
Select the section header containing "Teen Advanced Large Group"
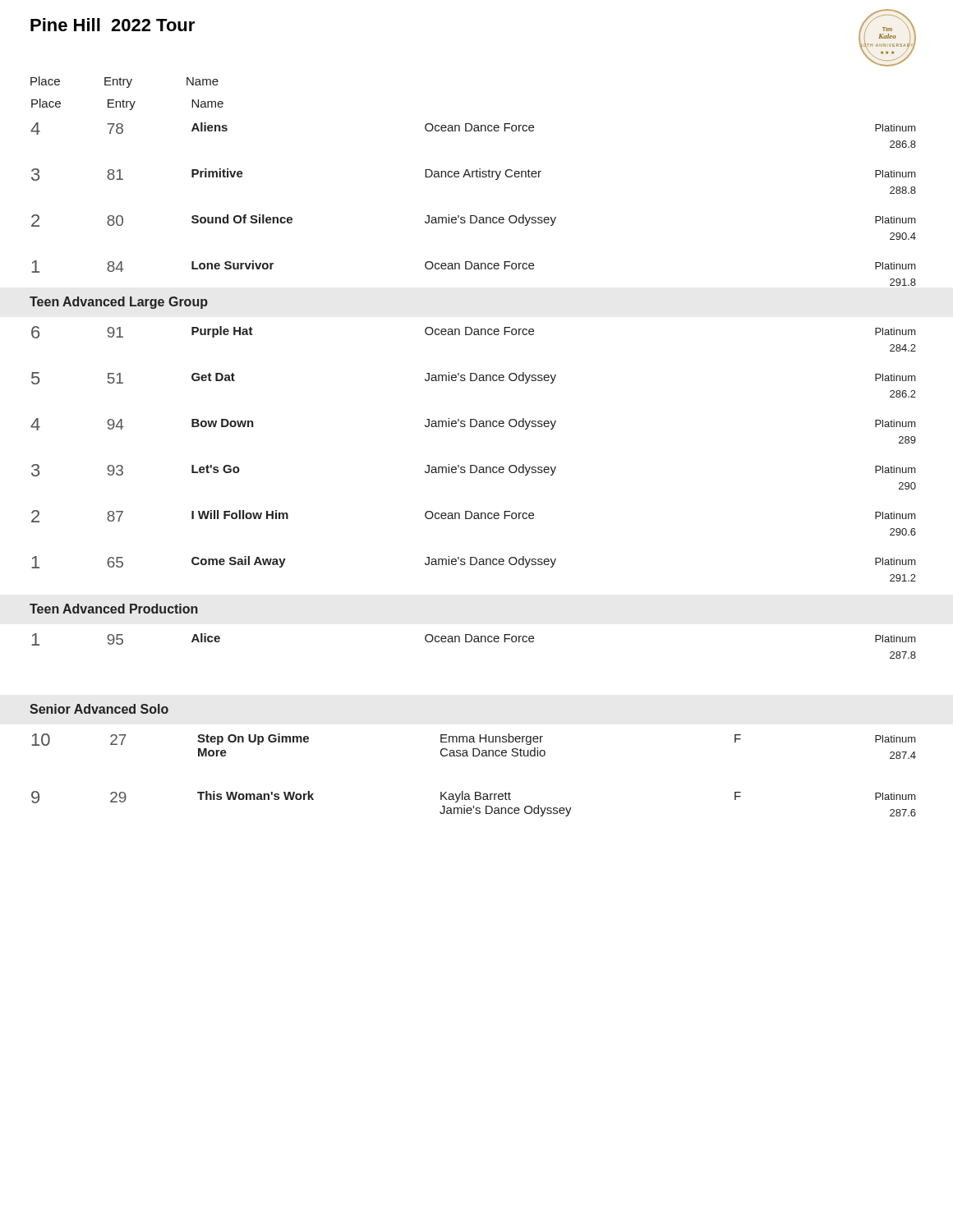coord(104,302)
